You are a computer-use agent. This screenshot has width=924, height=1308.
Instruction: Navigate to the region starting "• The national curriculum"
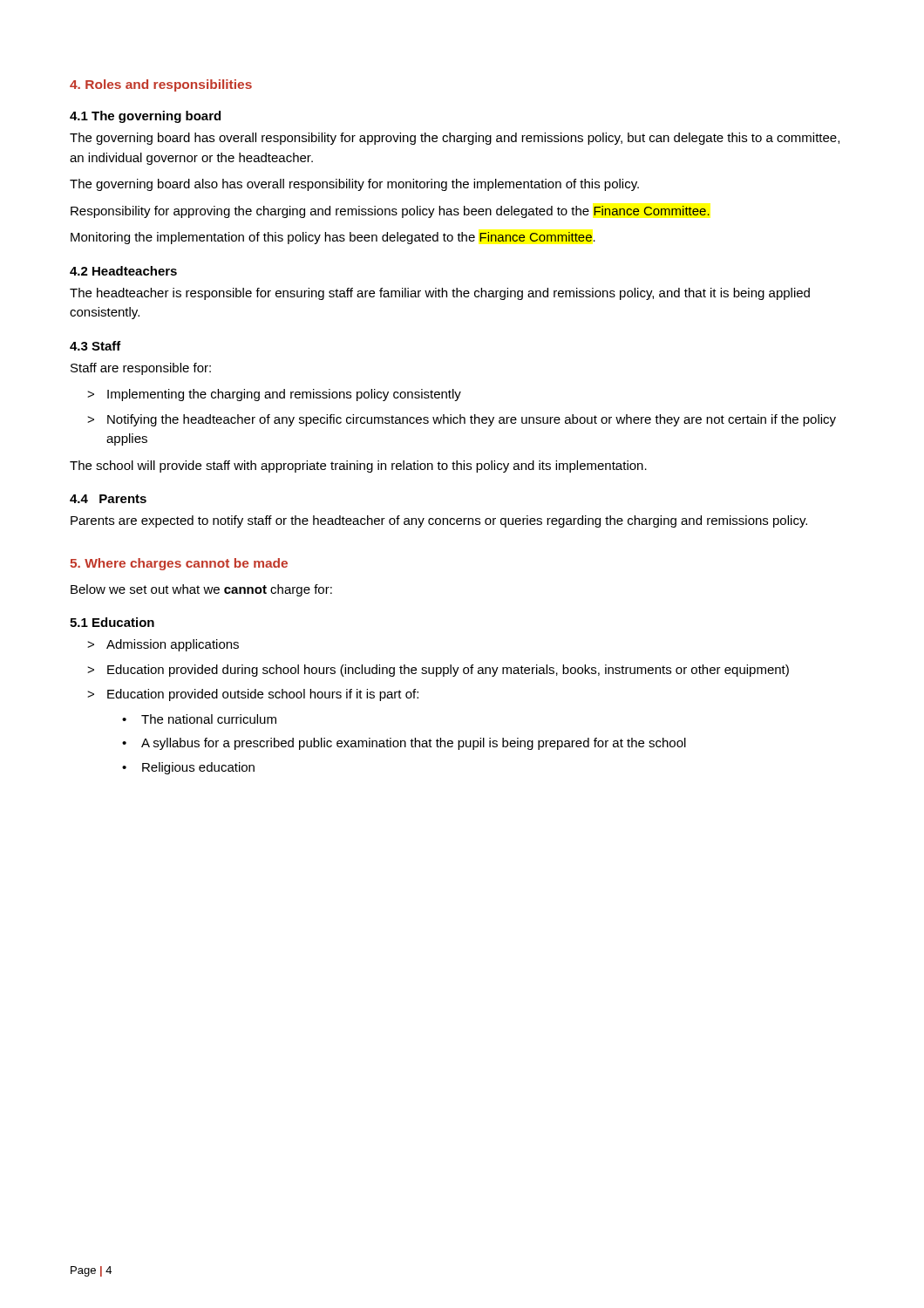click(x=200, y=719)
